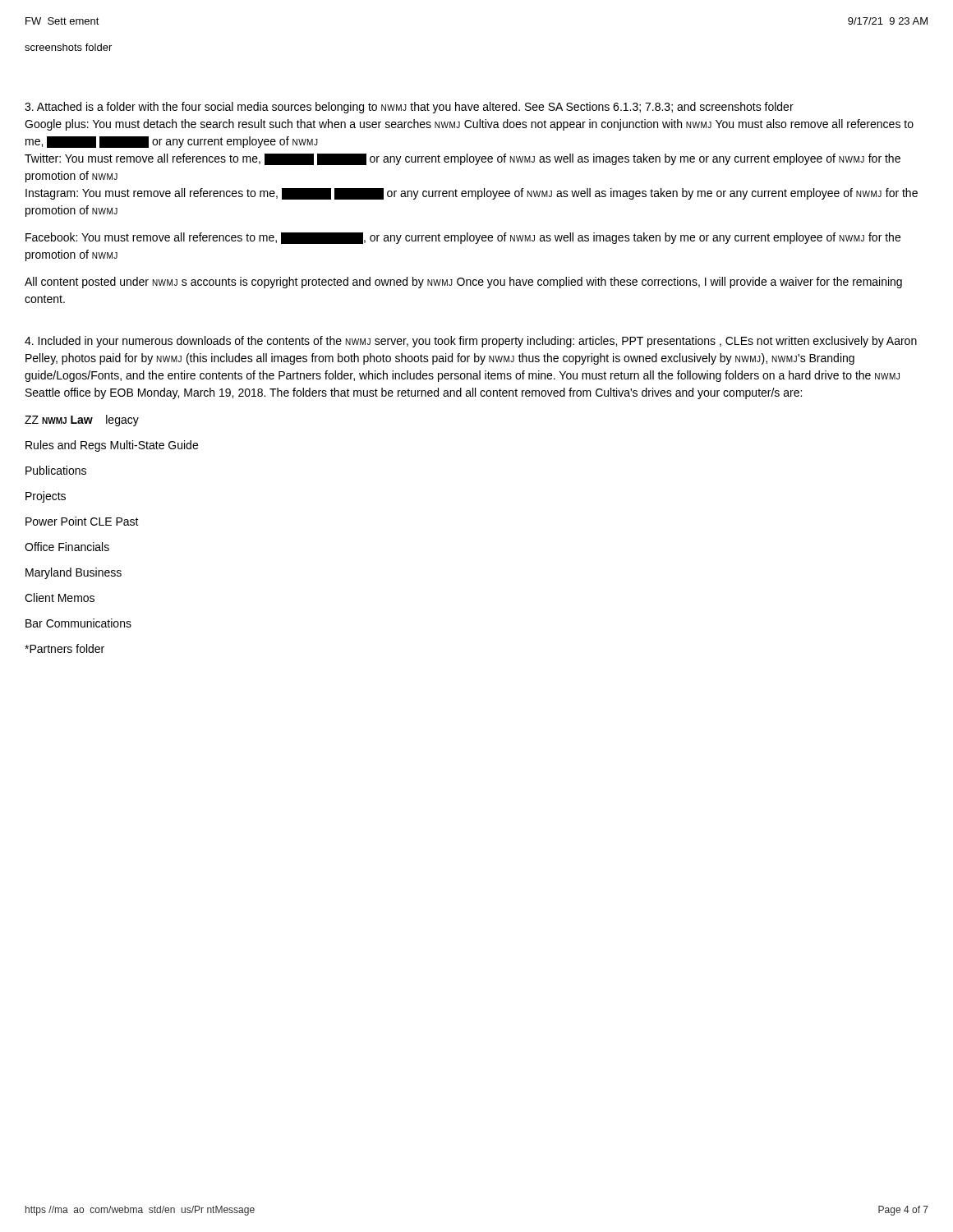Image resolution: width=953 pixels, height=1232 pixels.
Task: Locate the text starting "Bar Communications"
Action: pos(78,623)
